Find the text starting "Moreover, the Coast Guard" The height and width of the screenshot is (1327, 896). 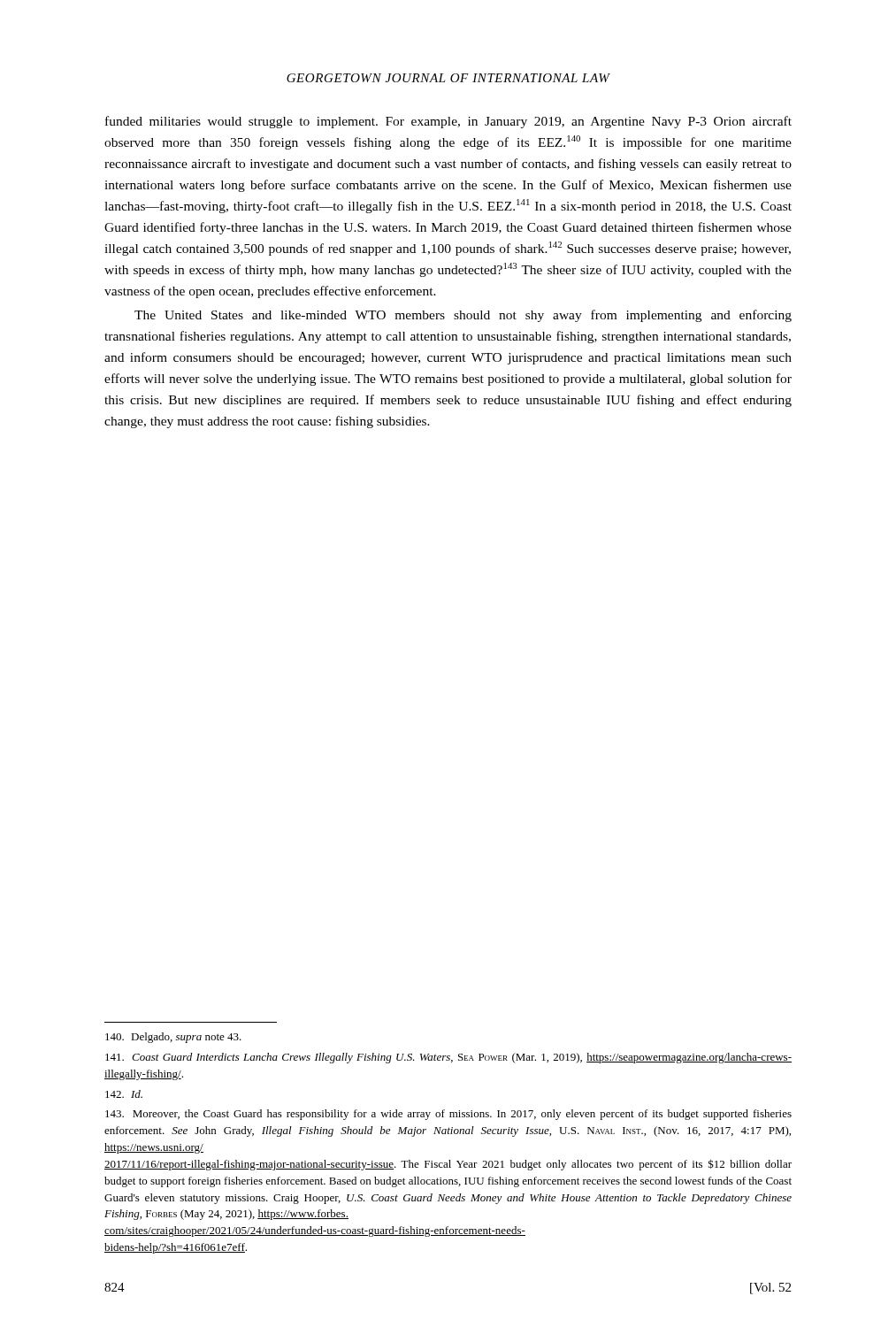(448, 1180)
